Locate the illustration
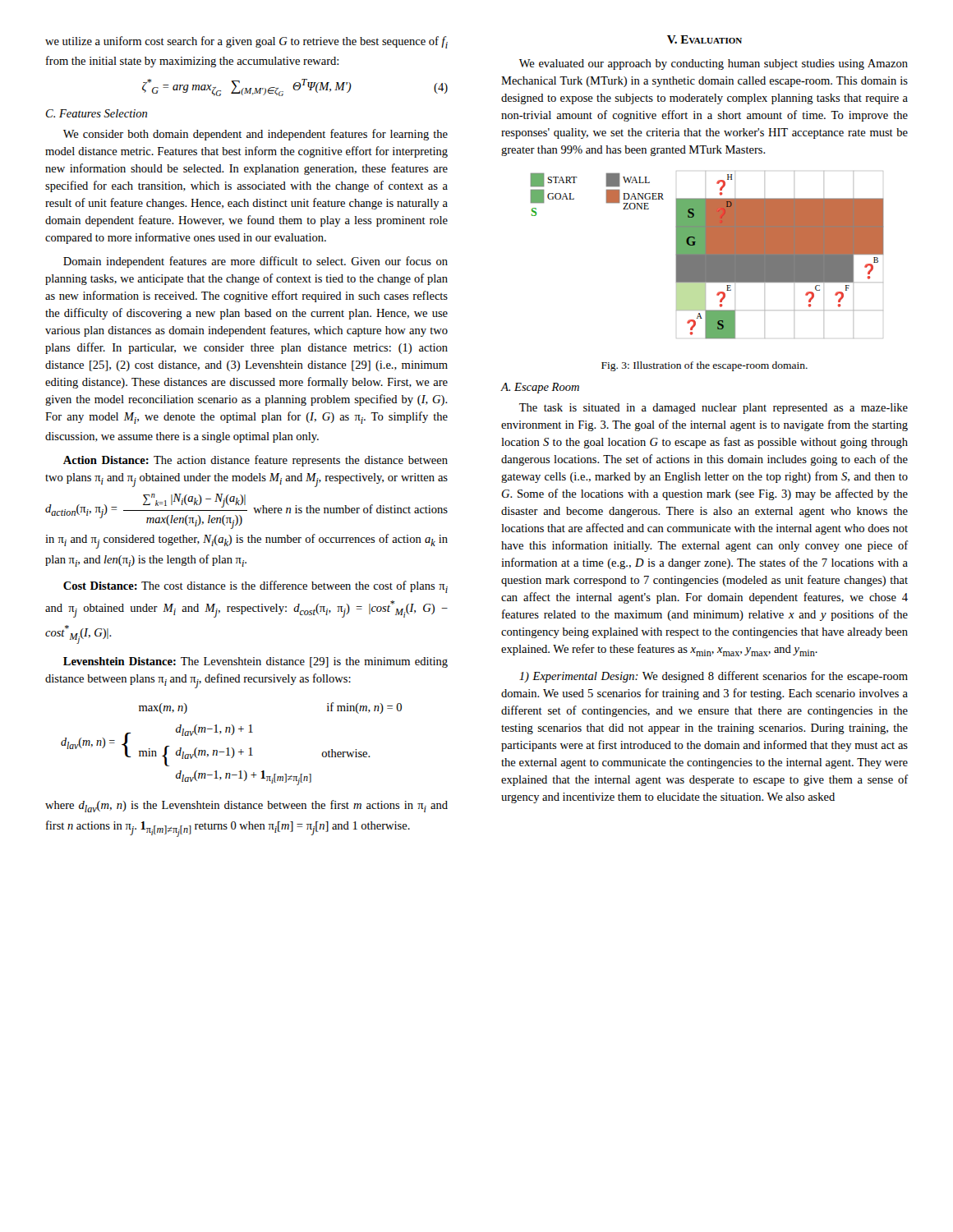Image resolution: width=953 pixels, height=1232 pixels. [x=705, y=261]
